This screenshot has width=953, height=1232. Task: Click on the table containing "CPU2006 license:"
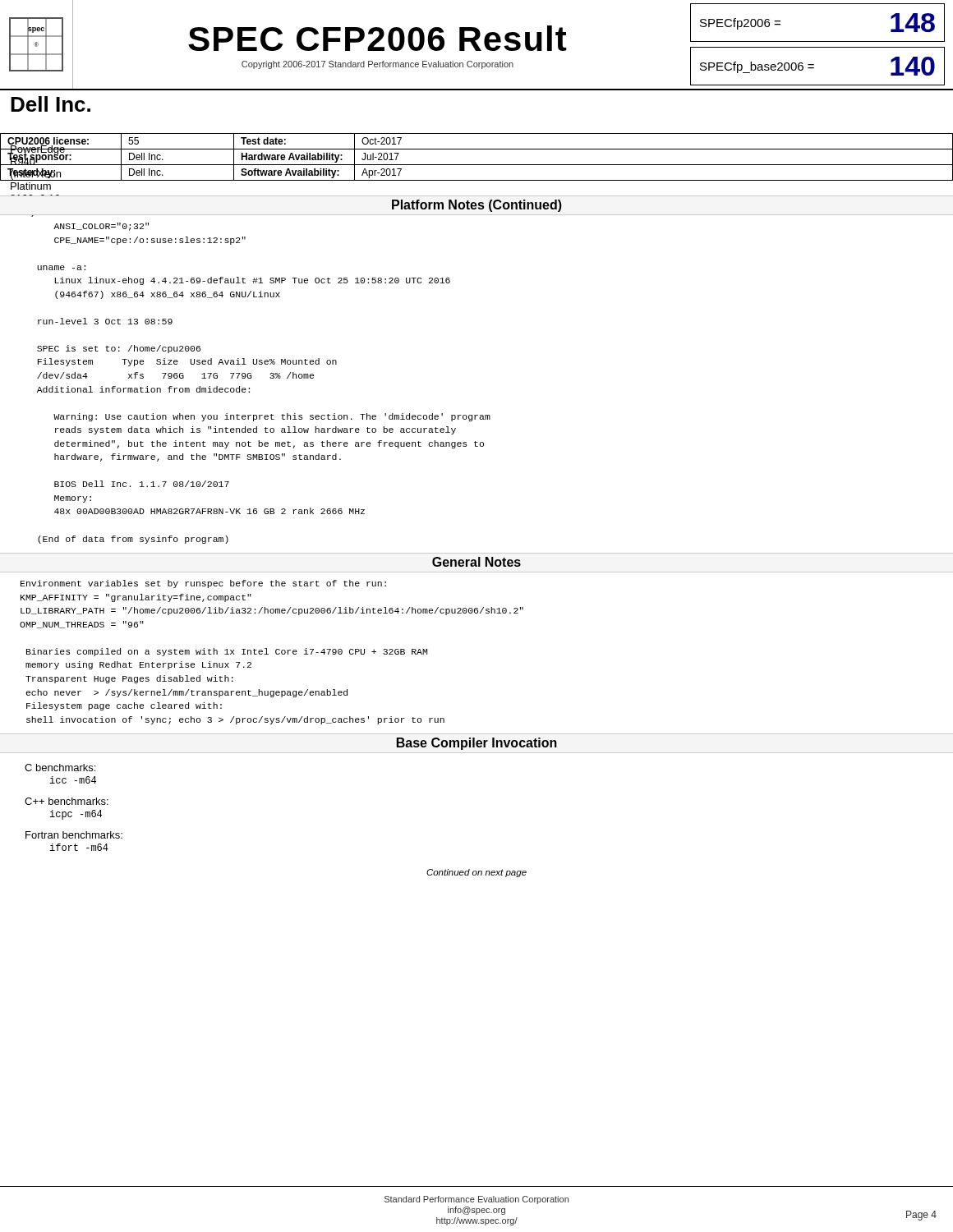pyautogui.click(x=476, y=157)
